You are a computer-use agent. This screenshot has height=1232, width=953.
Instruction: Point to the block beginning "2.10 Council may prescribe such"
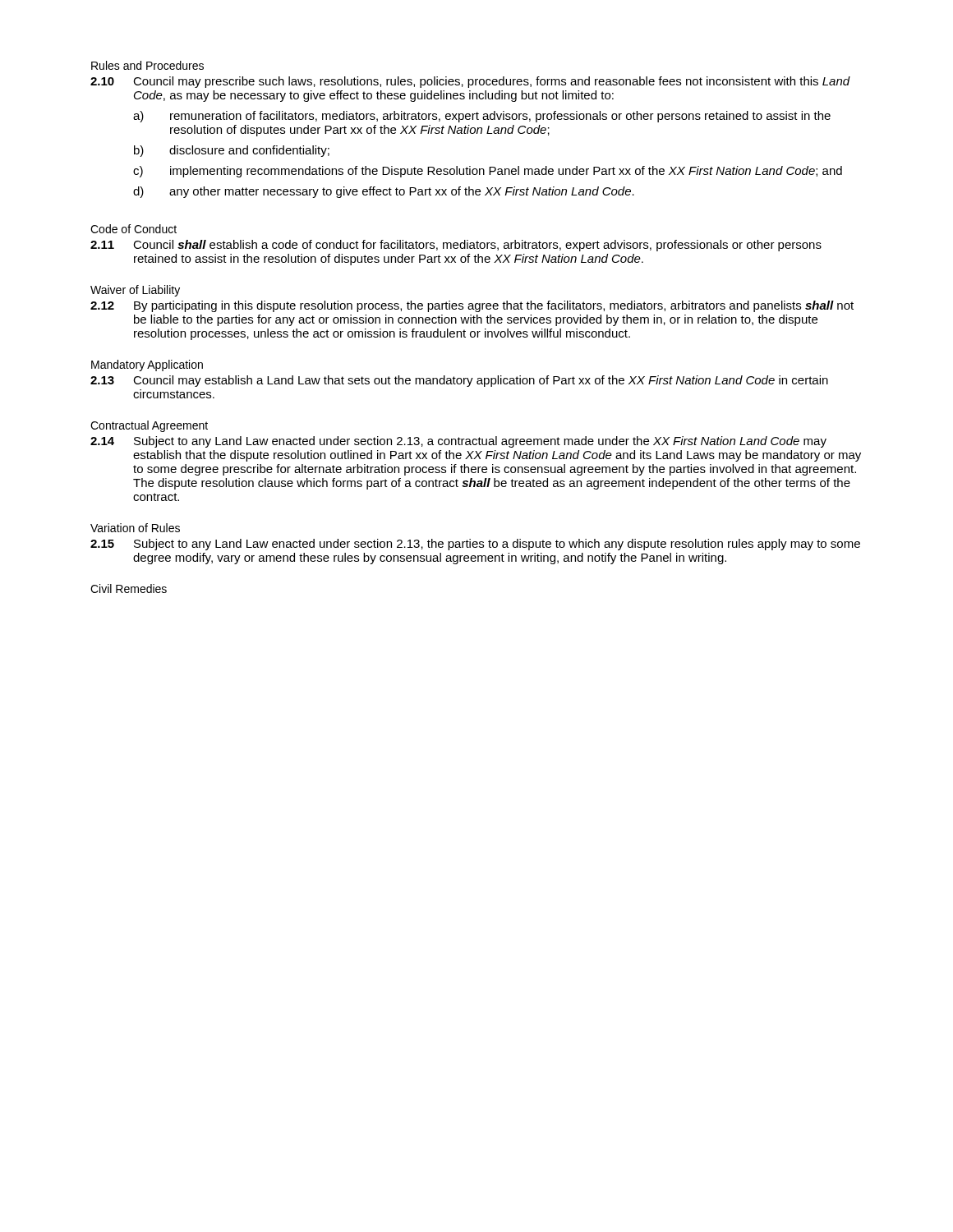[x=476, y=139]
